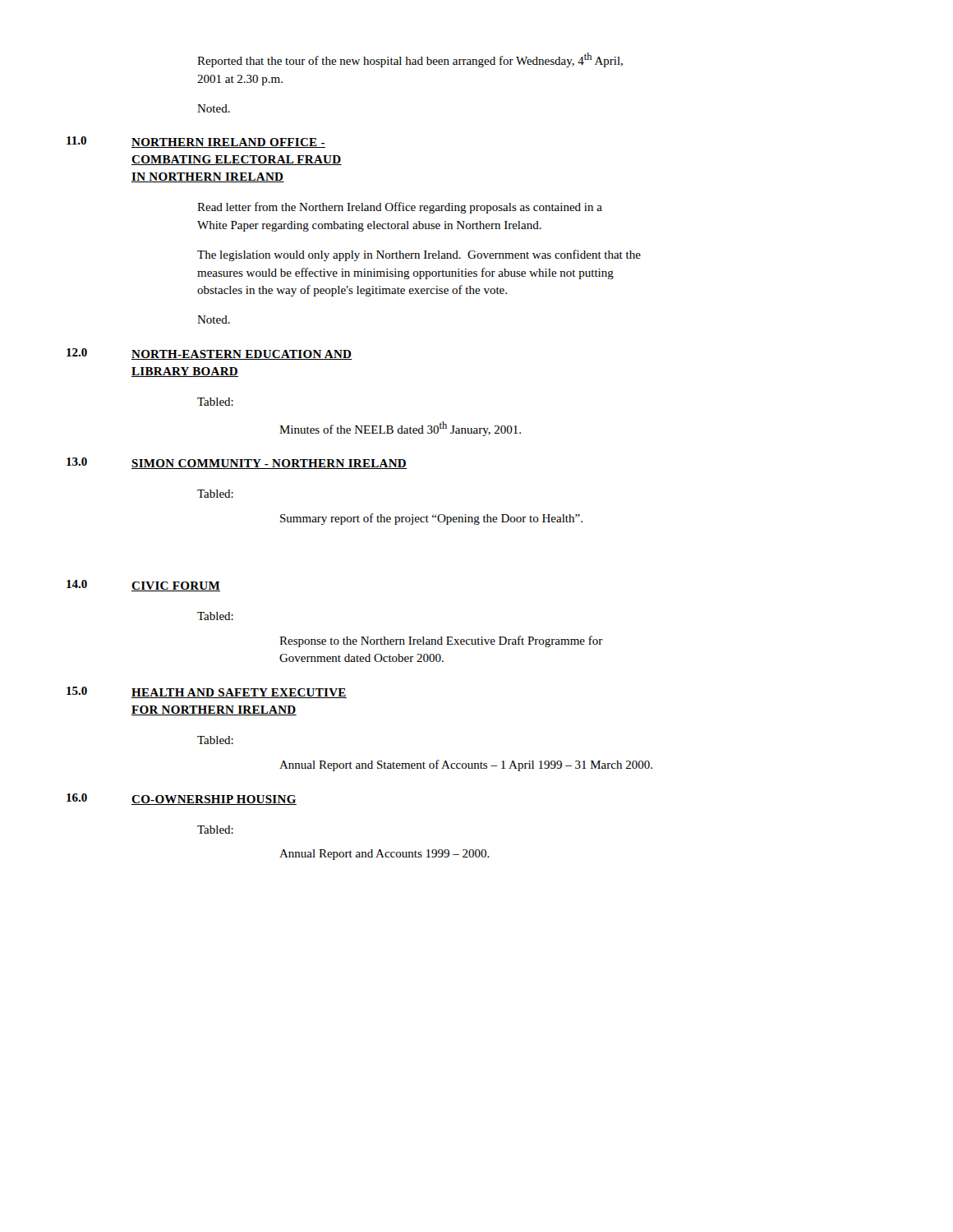Find the section header that says "11.0 NORTHERN IRELAND OFFICE - COMBATING ELECTORAL"
This screenshot has height=1232, width=953.
coord(203,160)
